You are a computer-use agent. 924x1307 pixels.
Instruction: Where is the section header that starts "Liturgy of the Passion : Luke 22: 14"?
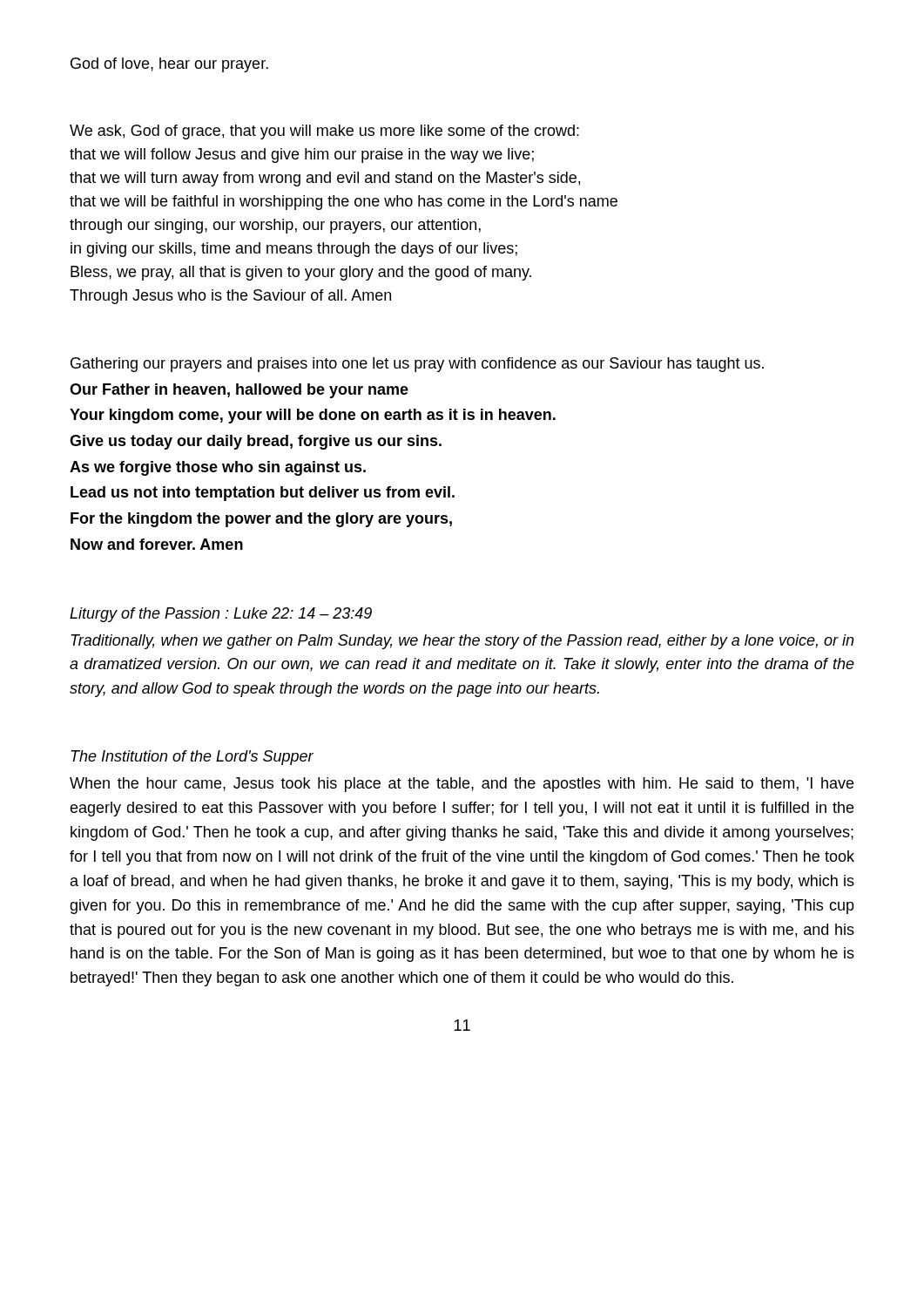(x=221, y=613)
